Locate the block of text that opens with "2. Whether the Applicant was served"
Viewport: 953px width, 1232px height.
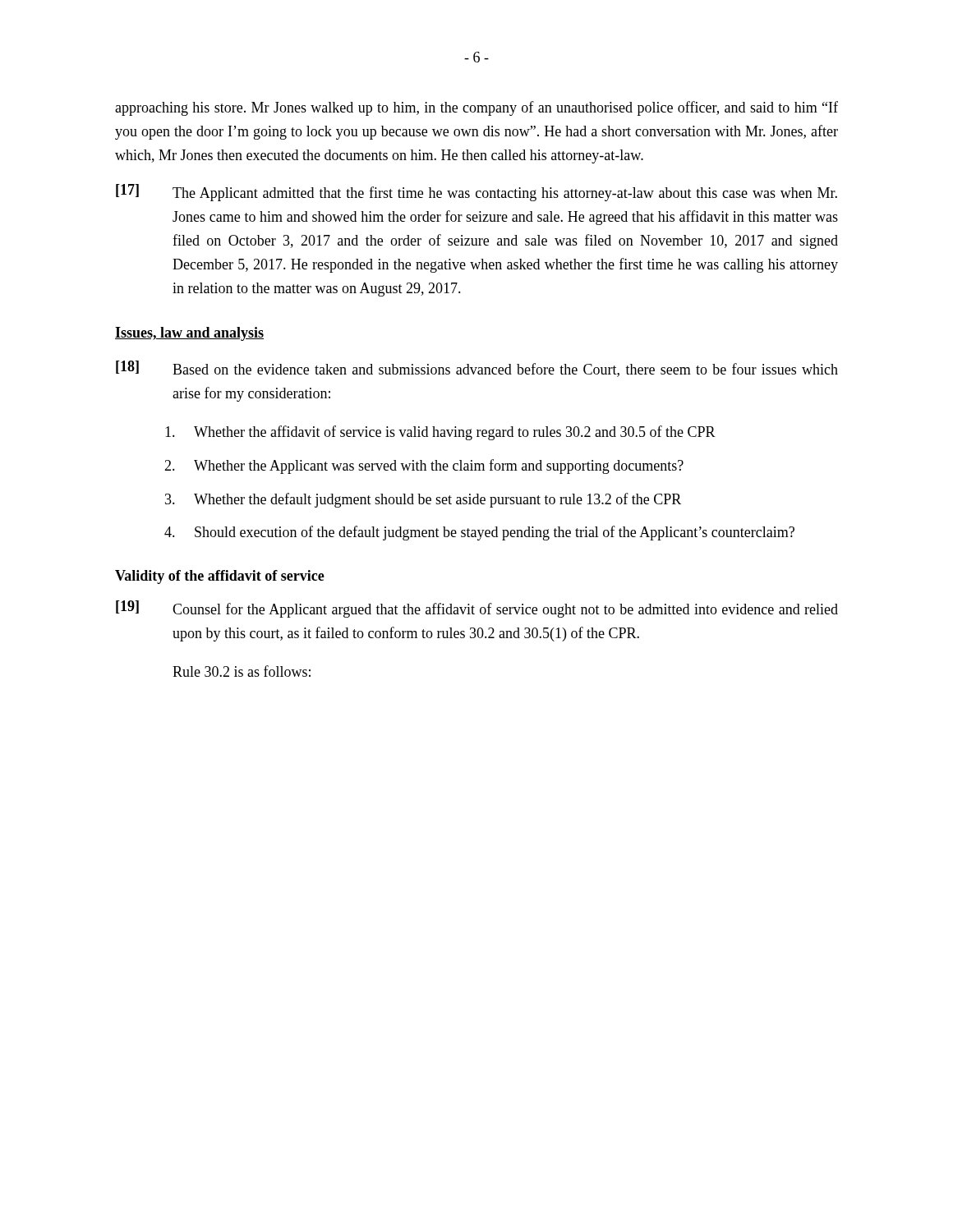tap(501, 466)
